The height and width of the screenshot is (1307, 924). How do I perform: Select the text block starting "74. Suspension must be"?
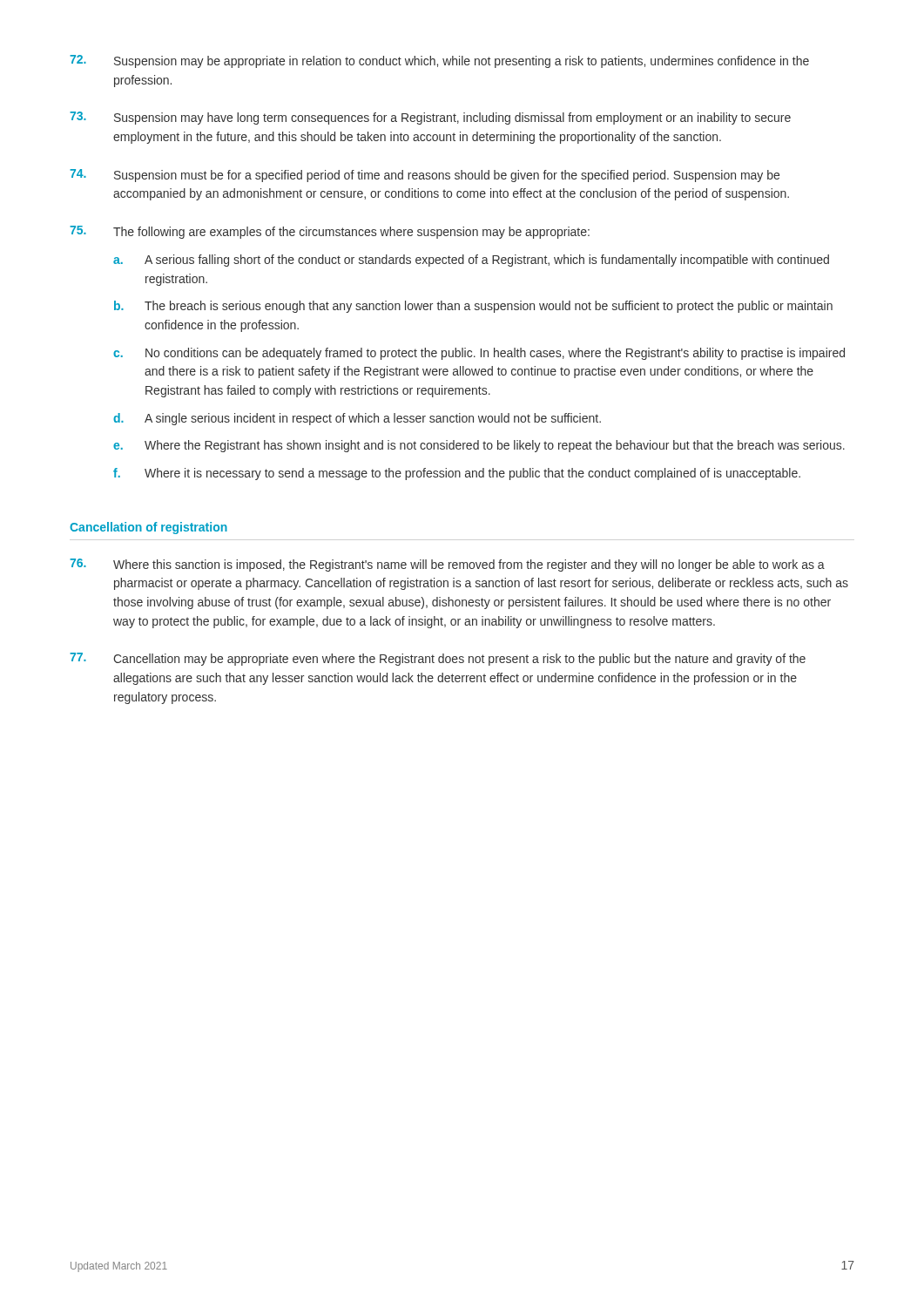462,185
